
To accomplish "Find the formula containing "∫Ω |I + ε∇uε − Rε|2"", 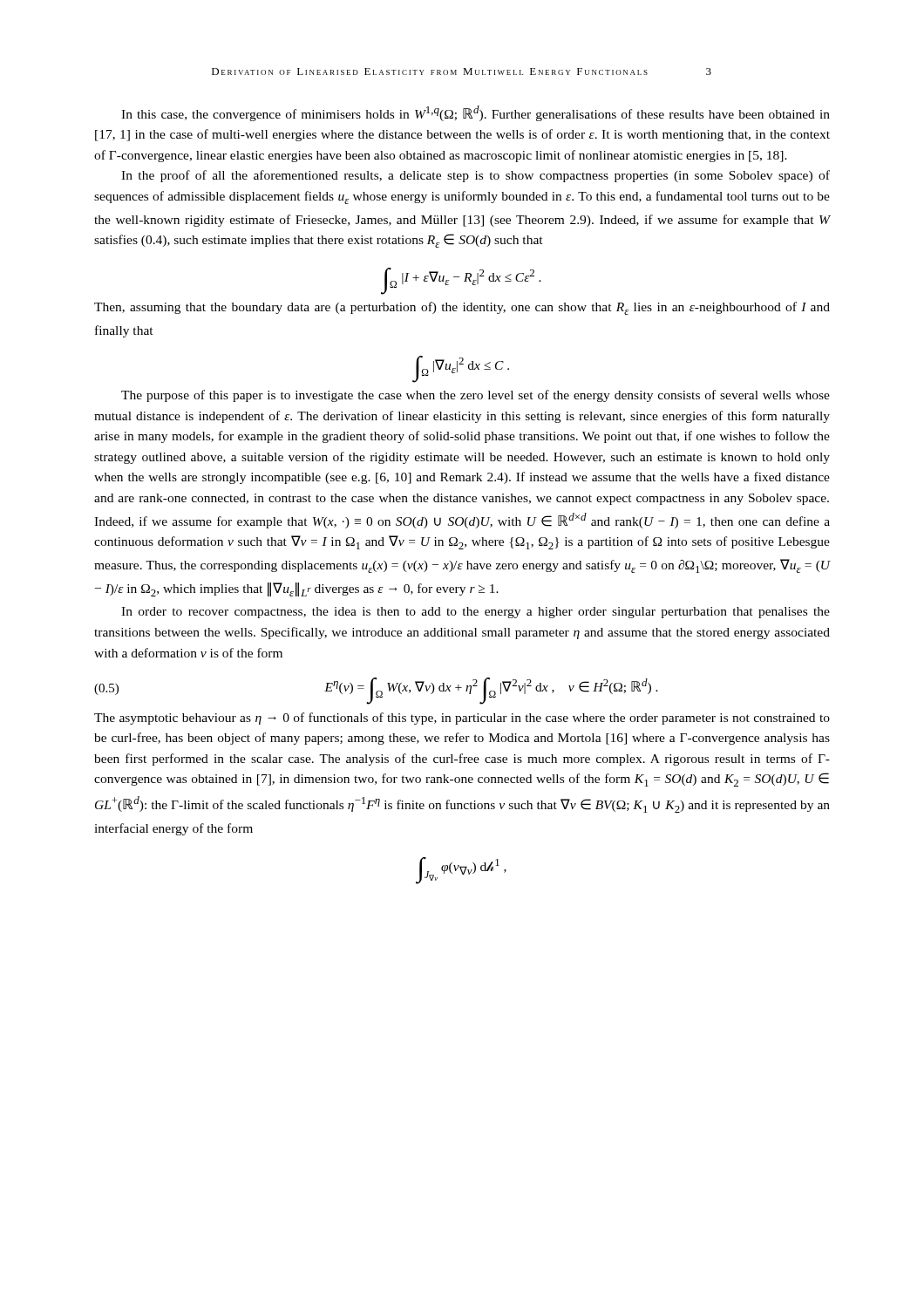I will (462, 278).
